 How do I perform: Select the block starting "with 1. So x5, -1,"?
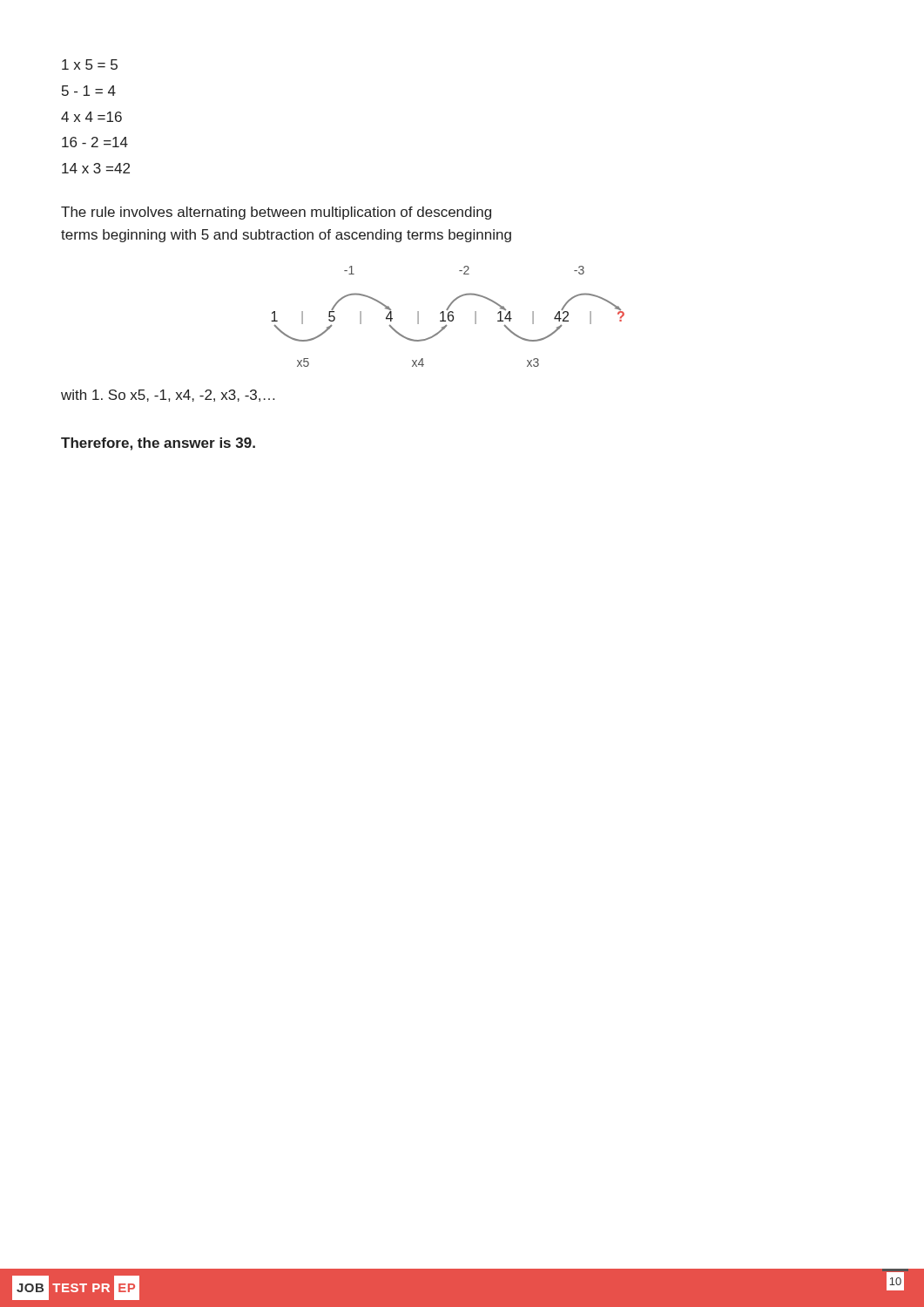point(169,396)
